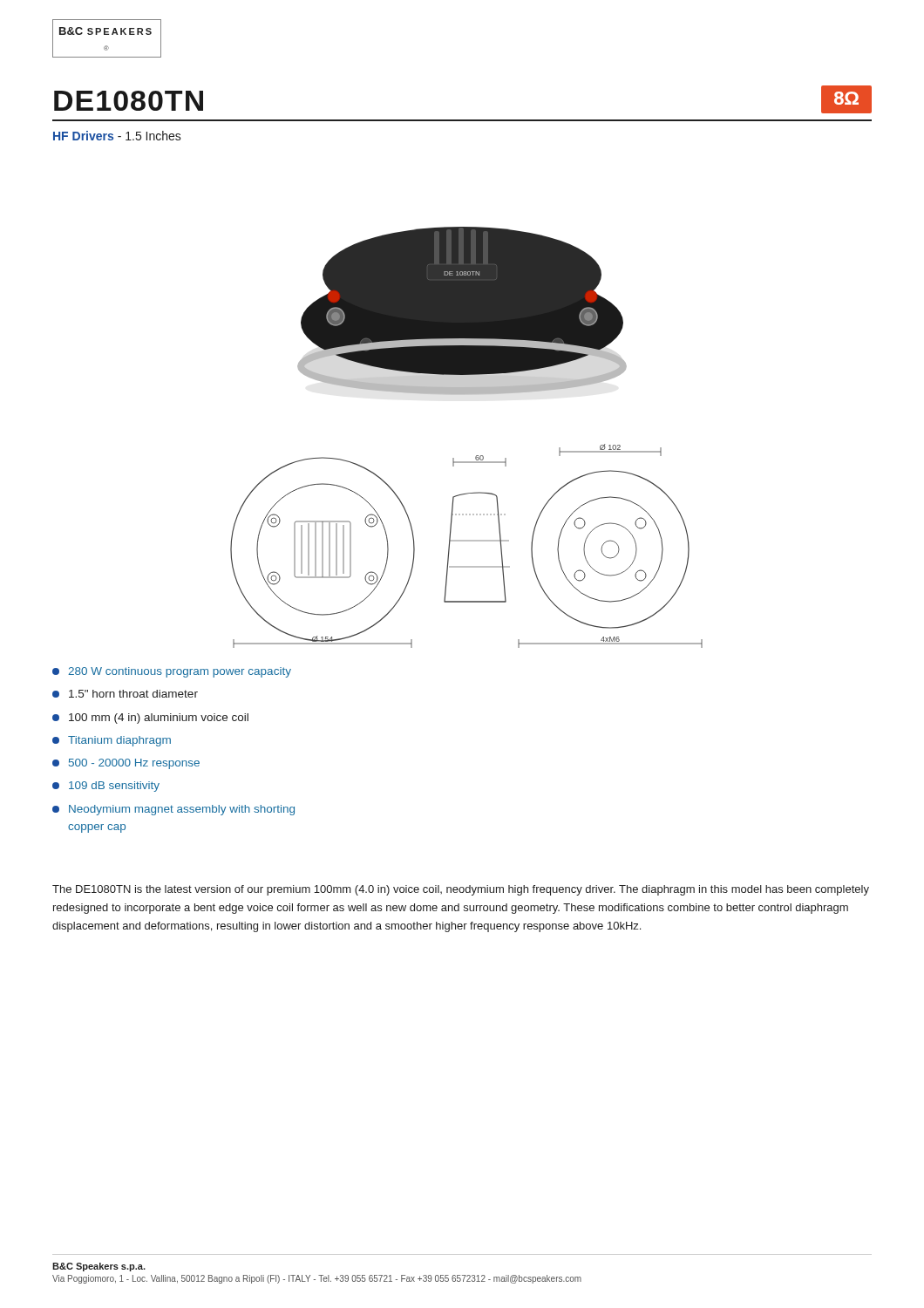Click on the engineering diagram

tap(462, 541)
